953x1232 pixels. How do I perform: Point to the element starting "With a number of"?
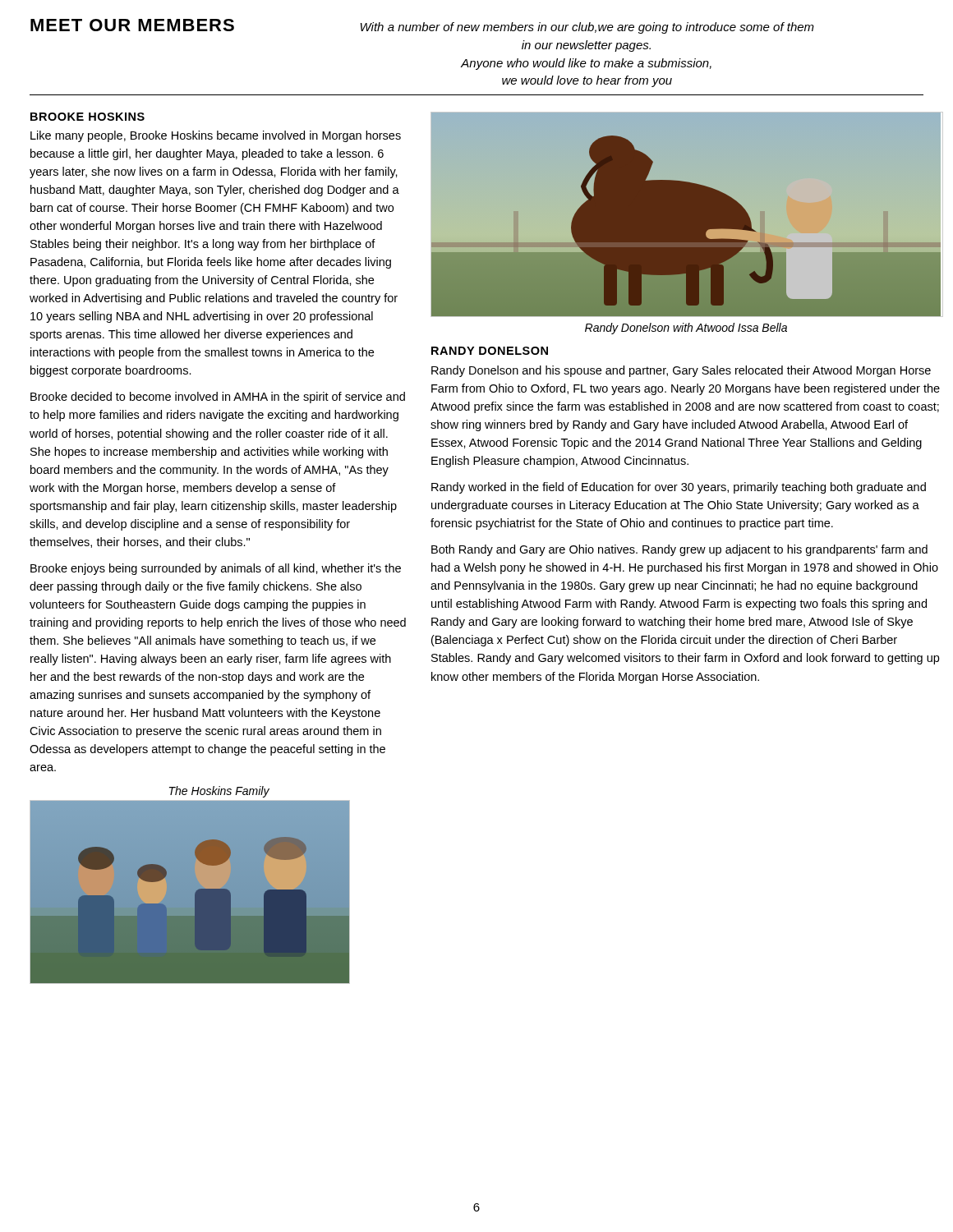587,53
